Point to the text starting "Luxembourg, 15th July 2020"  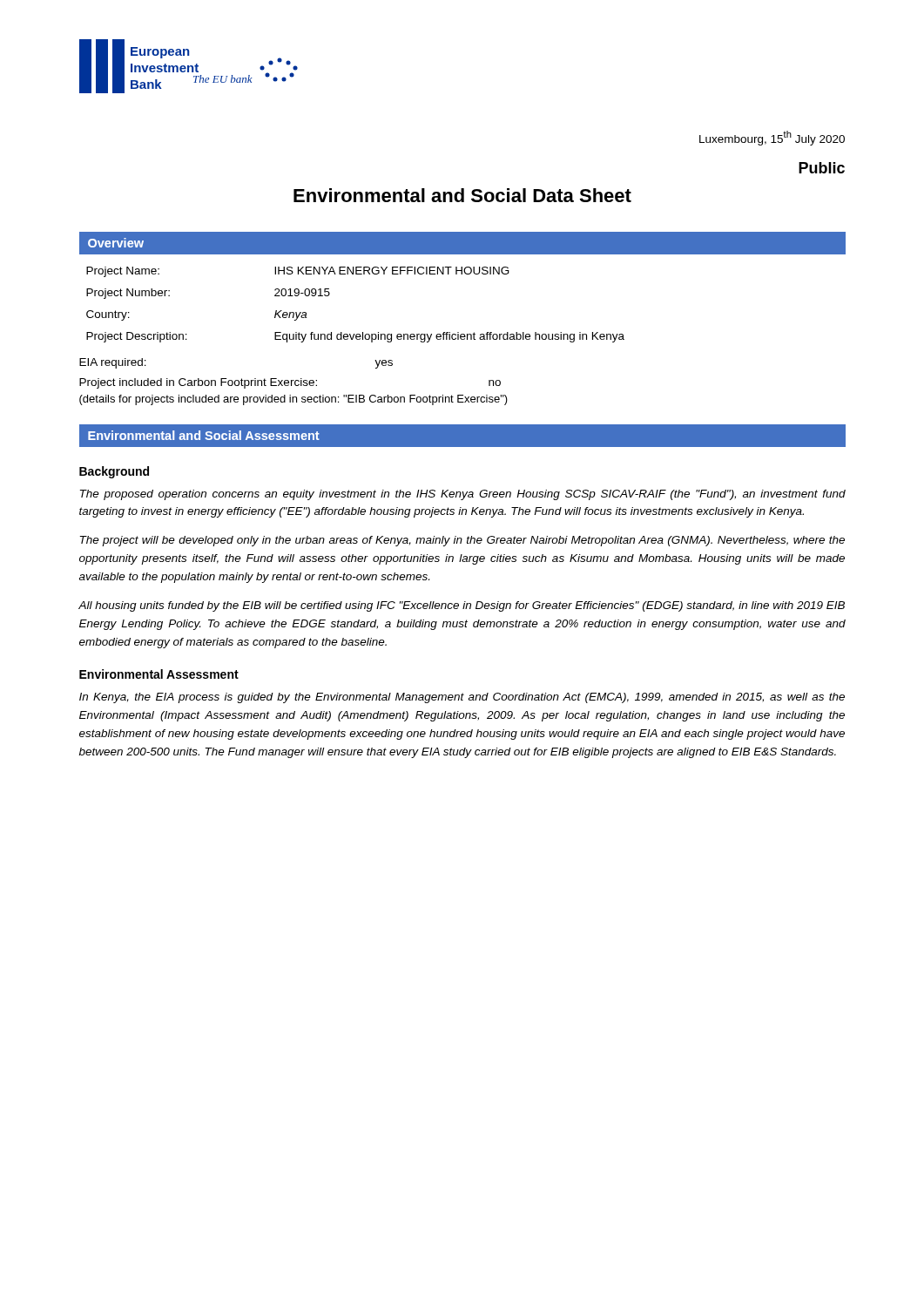pyautogui.click(x=772, y=137)
